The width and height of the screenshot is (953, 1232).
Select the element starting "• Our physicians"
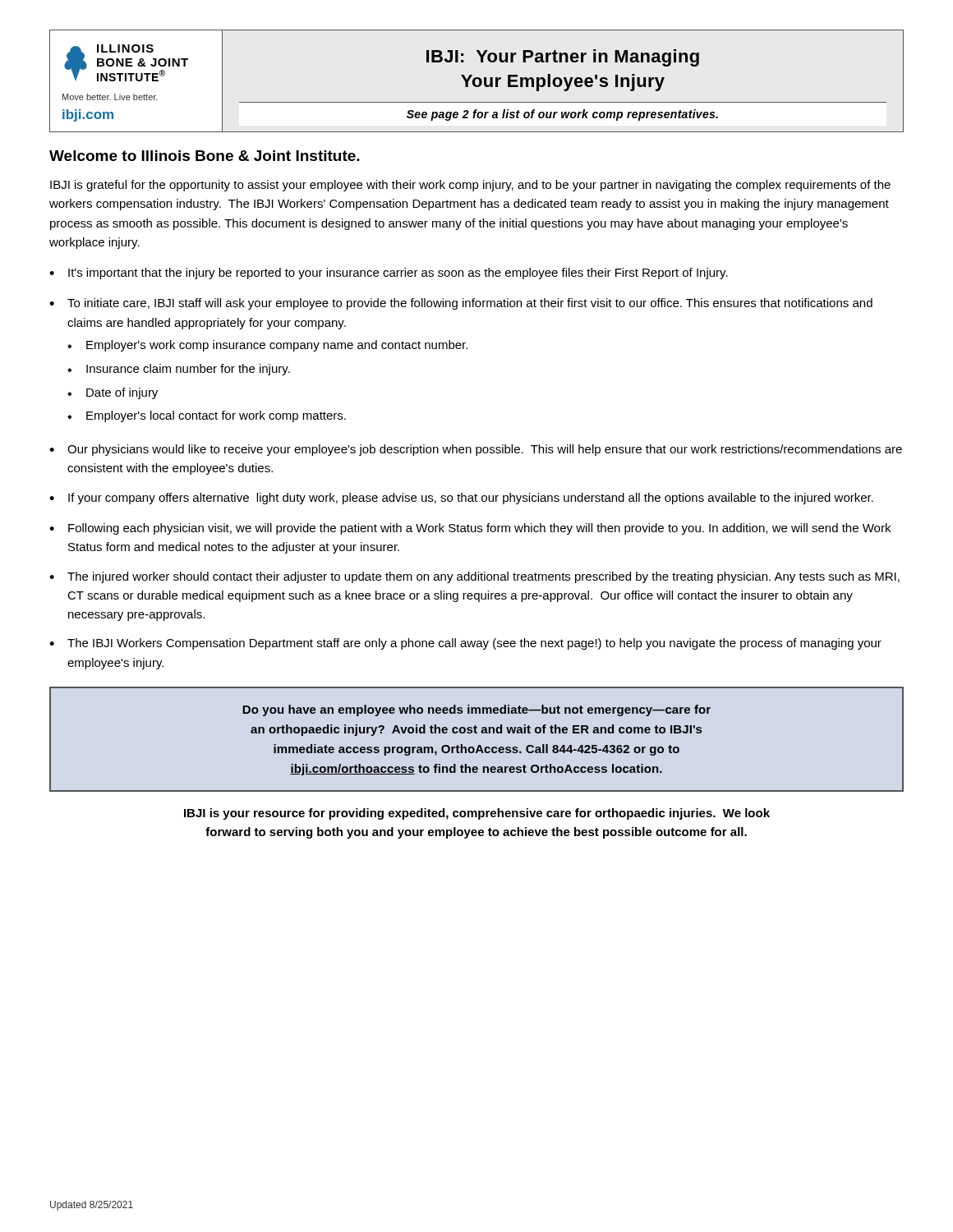pos(476,459)
